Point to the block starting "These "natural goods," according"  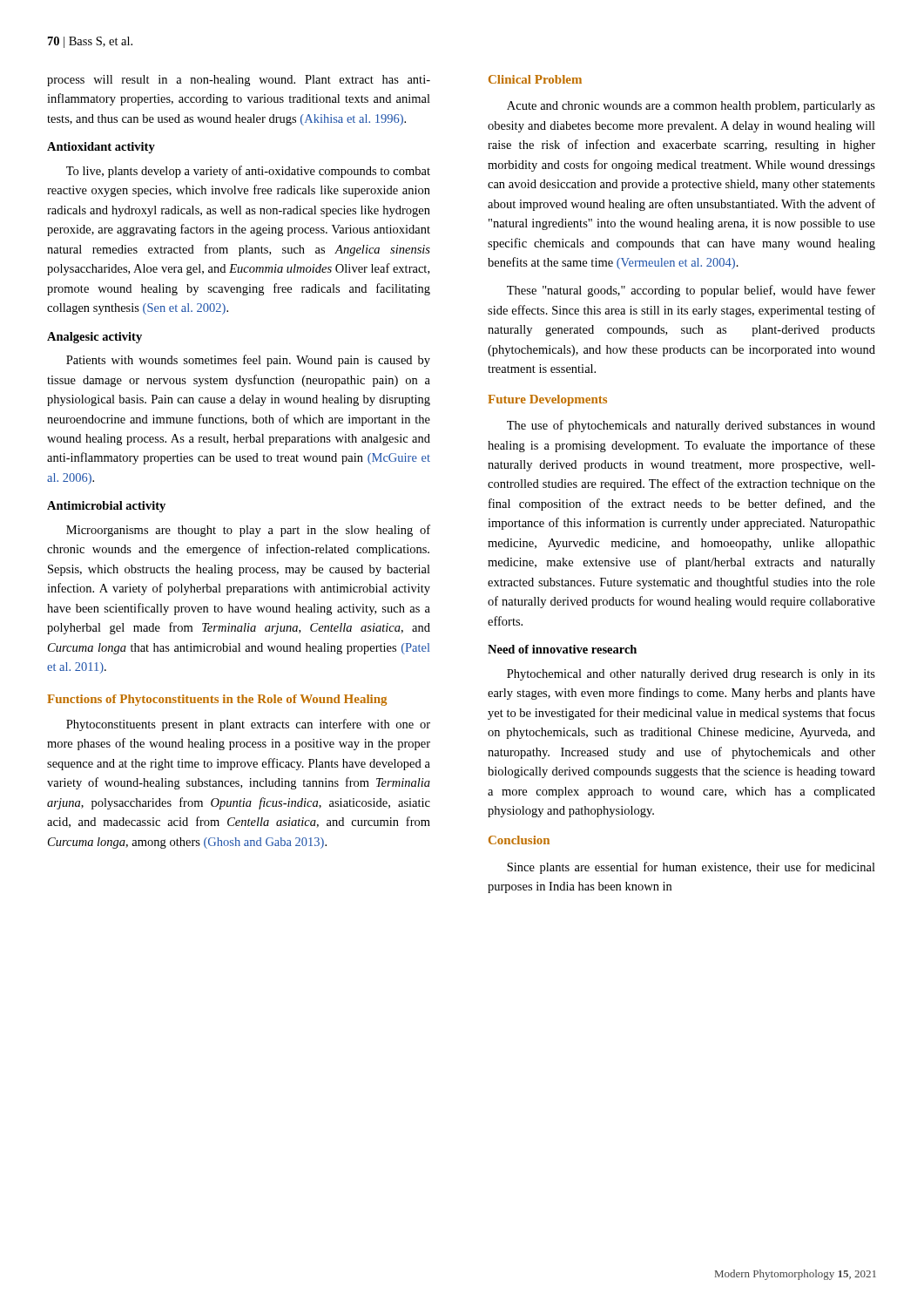(681, 330)
